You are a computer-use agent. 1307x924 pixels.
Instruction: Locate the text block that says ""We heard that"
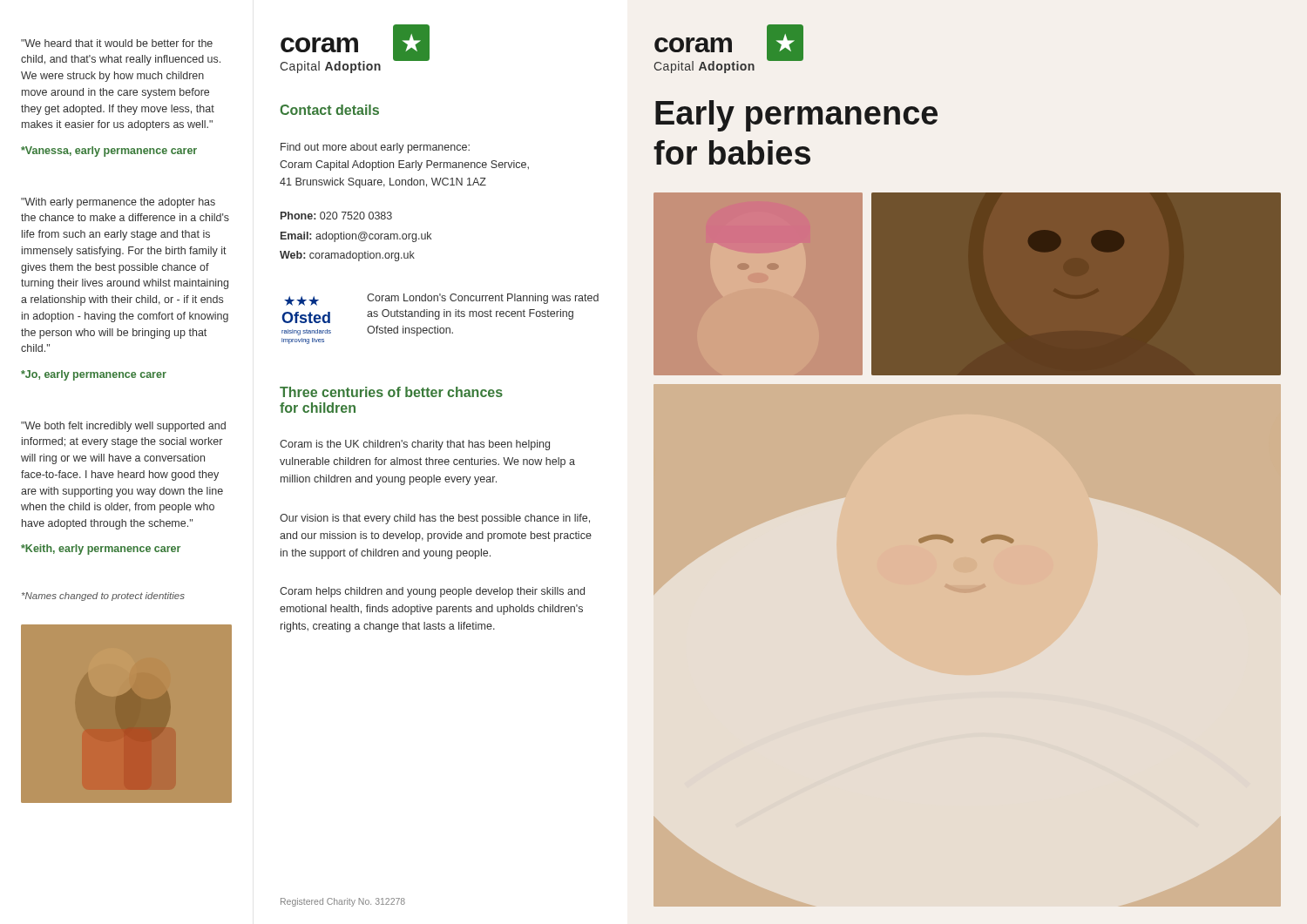(126, 96)
